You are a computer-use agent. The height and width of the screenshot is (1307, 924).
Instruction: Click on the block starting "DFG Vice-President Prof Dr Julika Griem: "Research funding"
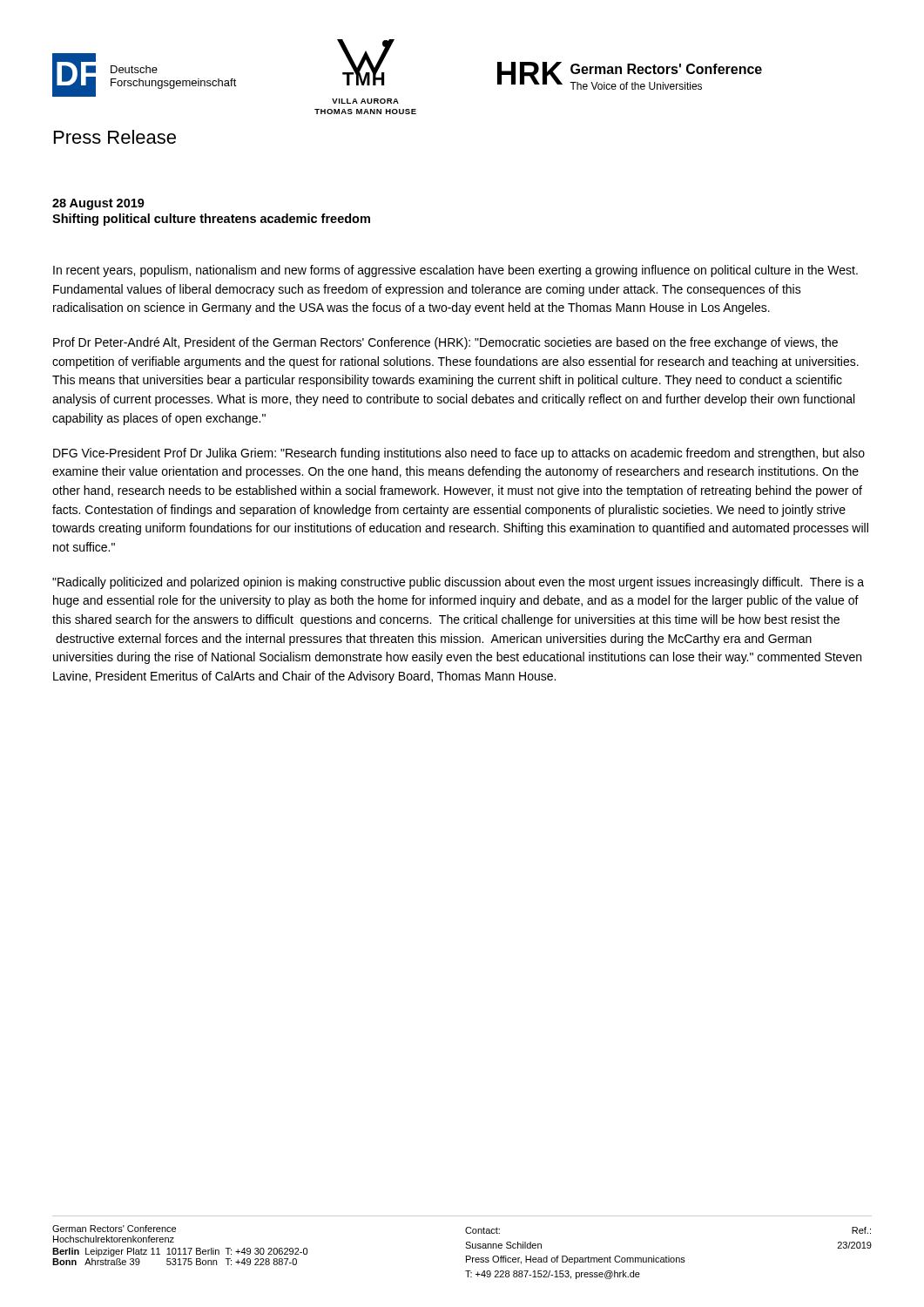(x=462, y=501)
